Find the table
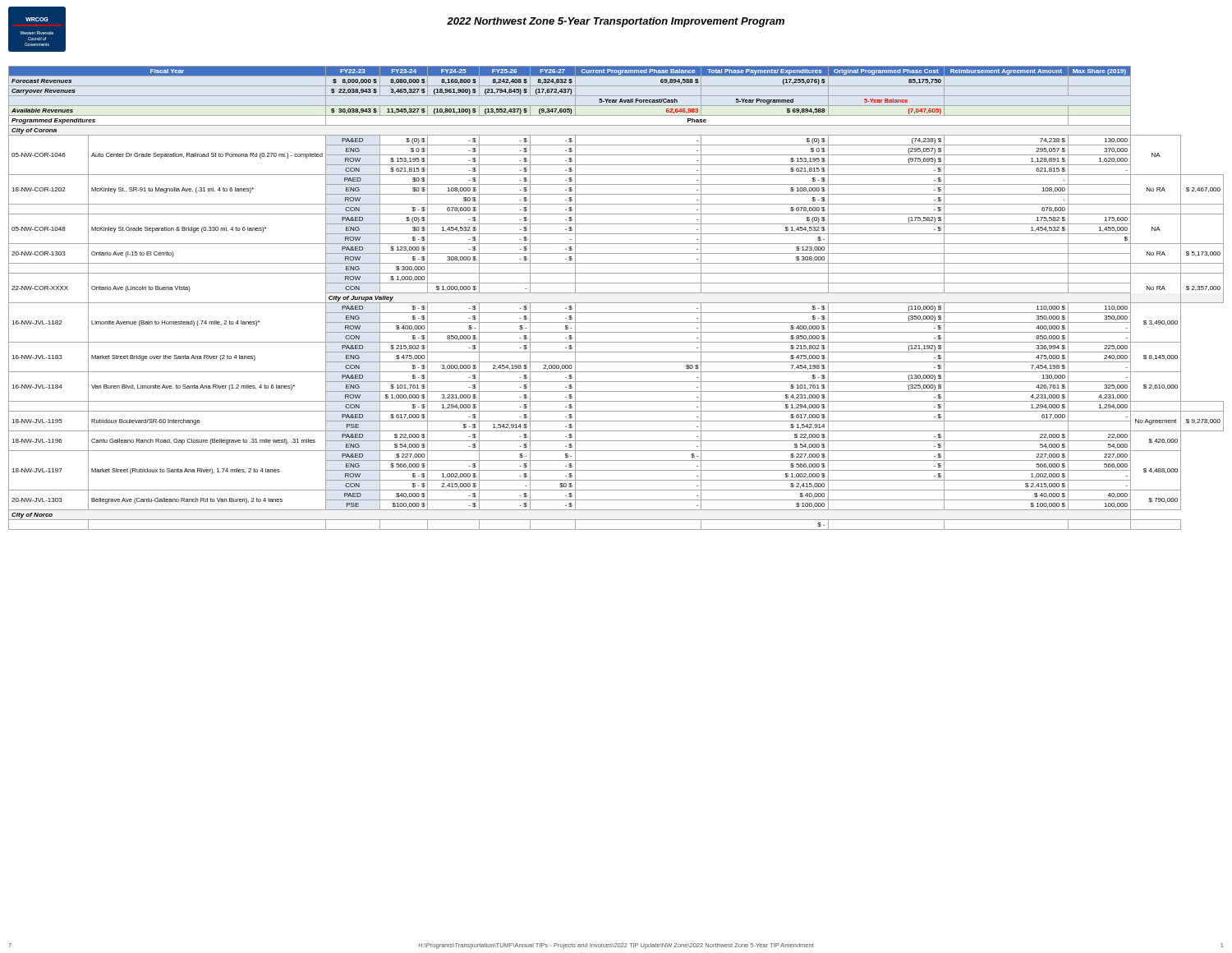The width and height of the screenshot is (1232, 953). tap(616, 298)
